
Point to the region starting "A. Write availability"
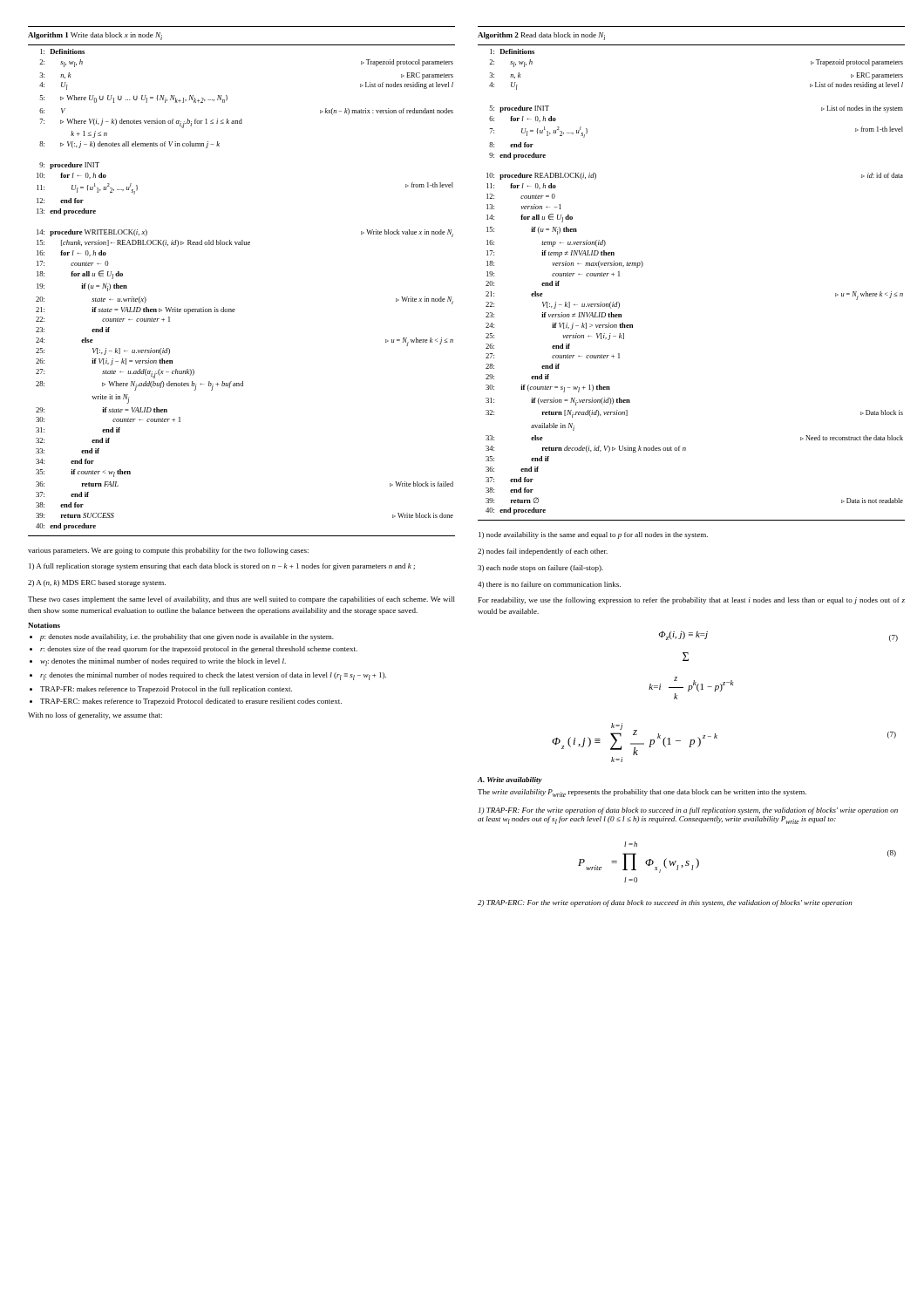click(510, 780)
